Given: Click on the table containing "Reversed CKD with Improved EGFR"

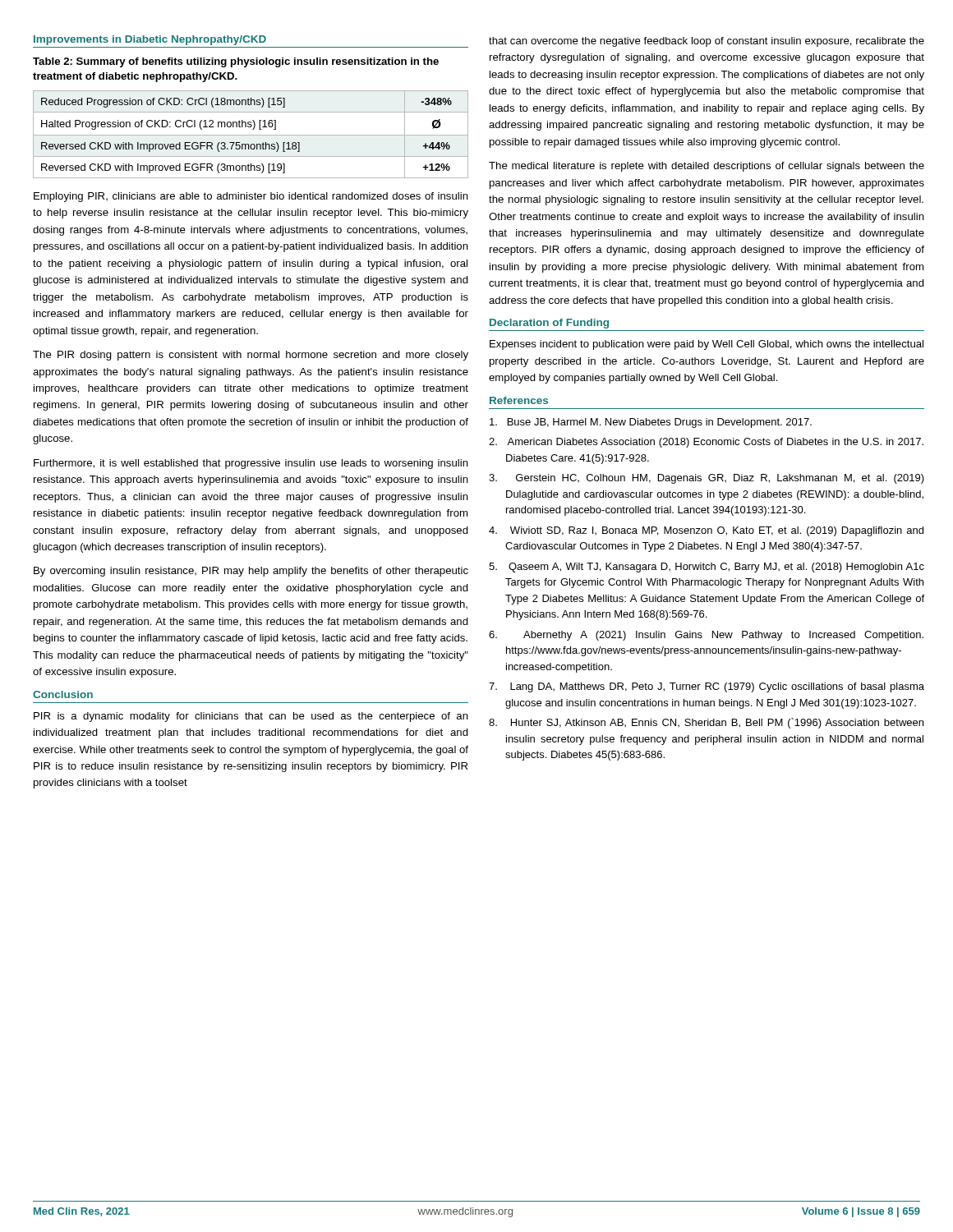Looking at the screenshot, I should pos(251,134).
